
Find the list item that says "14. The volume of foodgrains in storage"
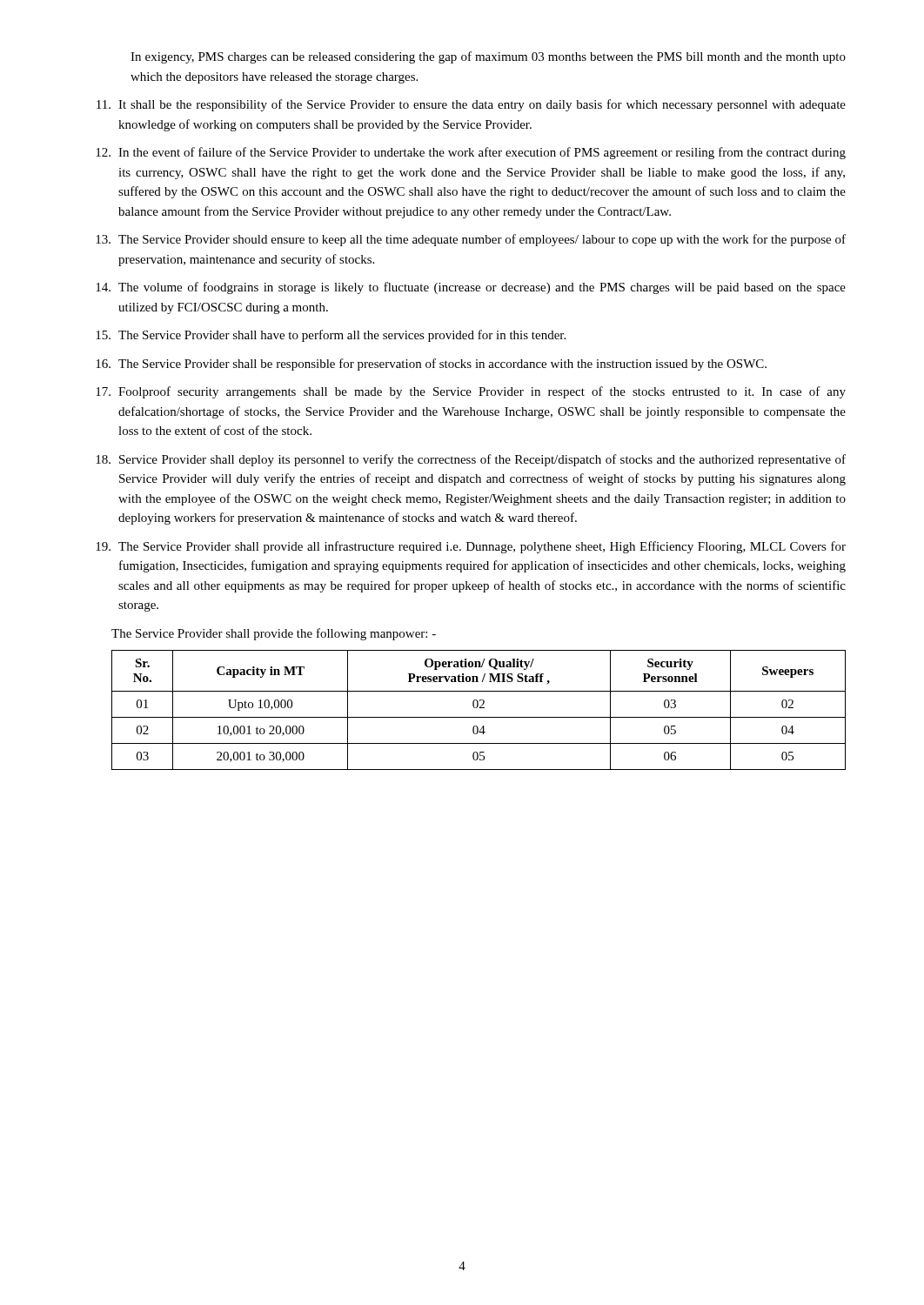point(462,297)
